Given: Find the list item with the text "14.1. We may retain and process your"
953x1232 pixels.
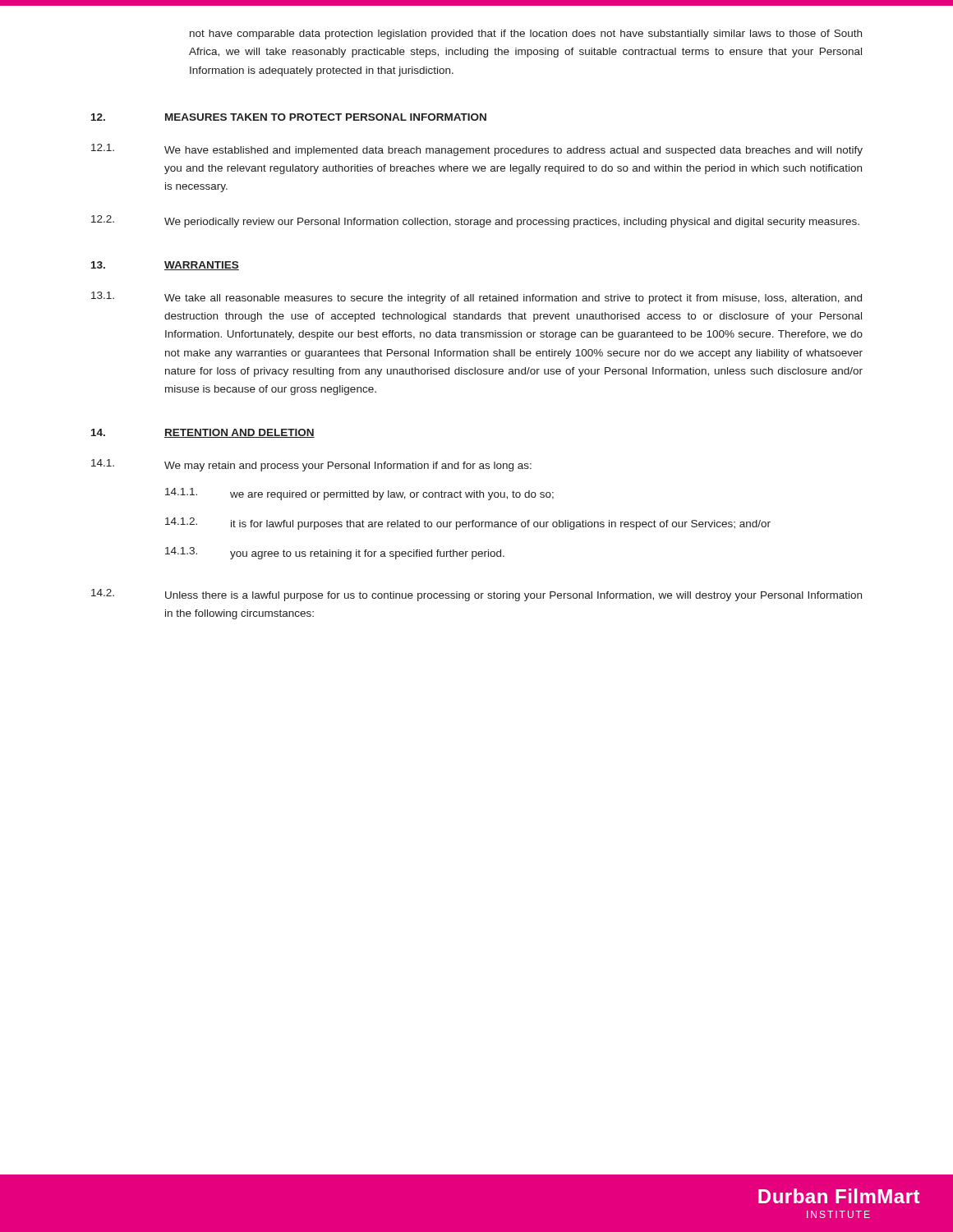Looking at the screenshot, I should coord(476,466).
